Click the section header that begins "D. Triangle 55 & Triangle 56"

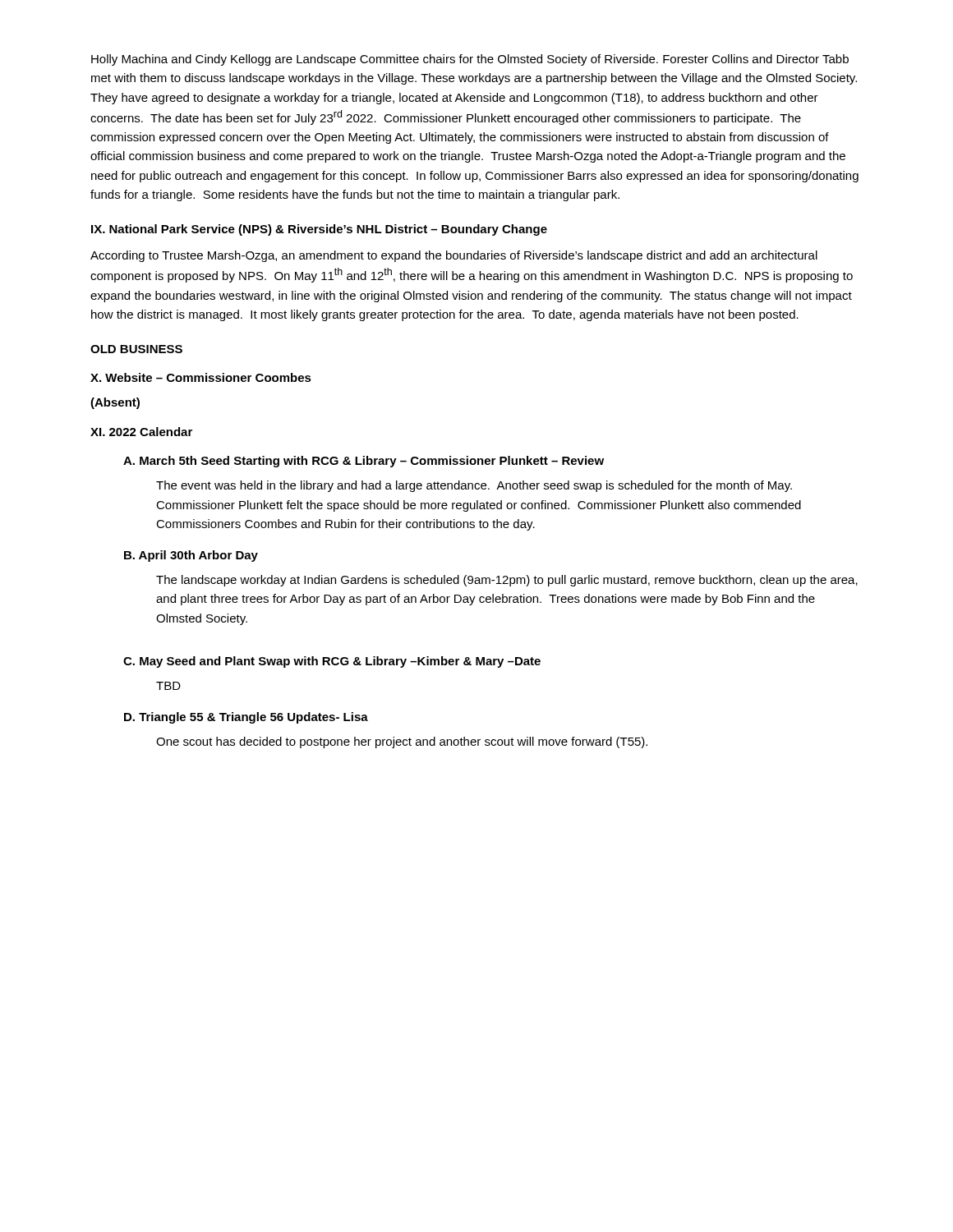click(x=245, y=717)
